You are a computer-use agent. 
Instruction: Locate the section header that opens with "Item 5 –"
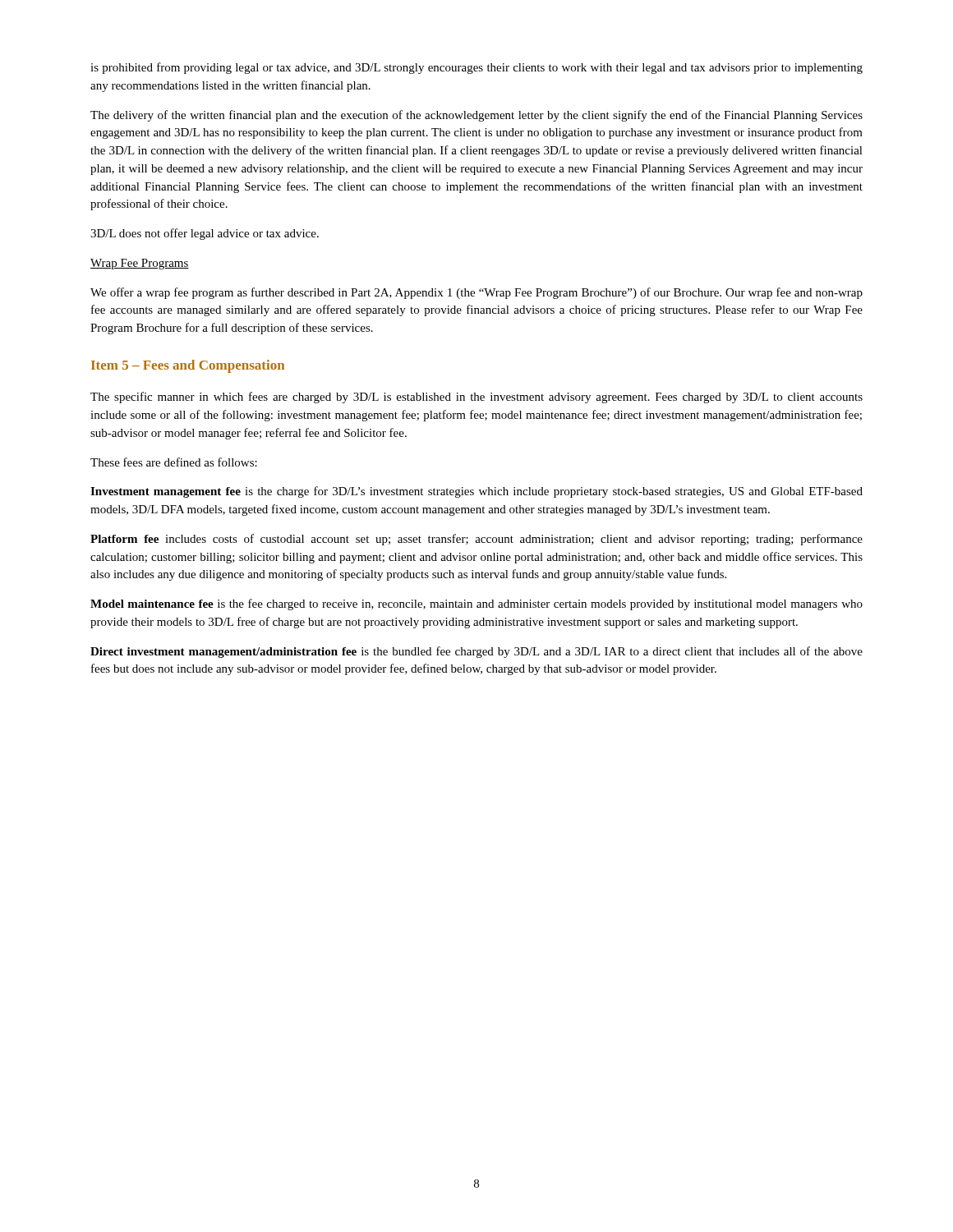tap(188, 366)
